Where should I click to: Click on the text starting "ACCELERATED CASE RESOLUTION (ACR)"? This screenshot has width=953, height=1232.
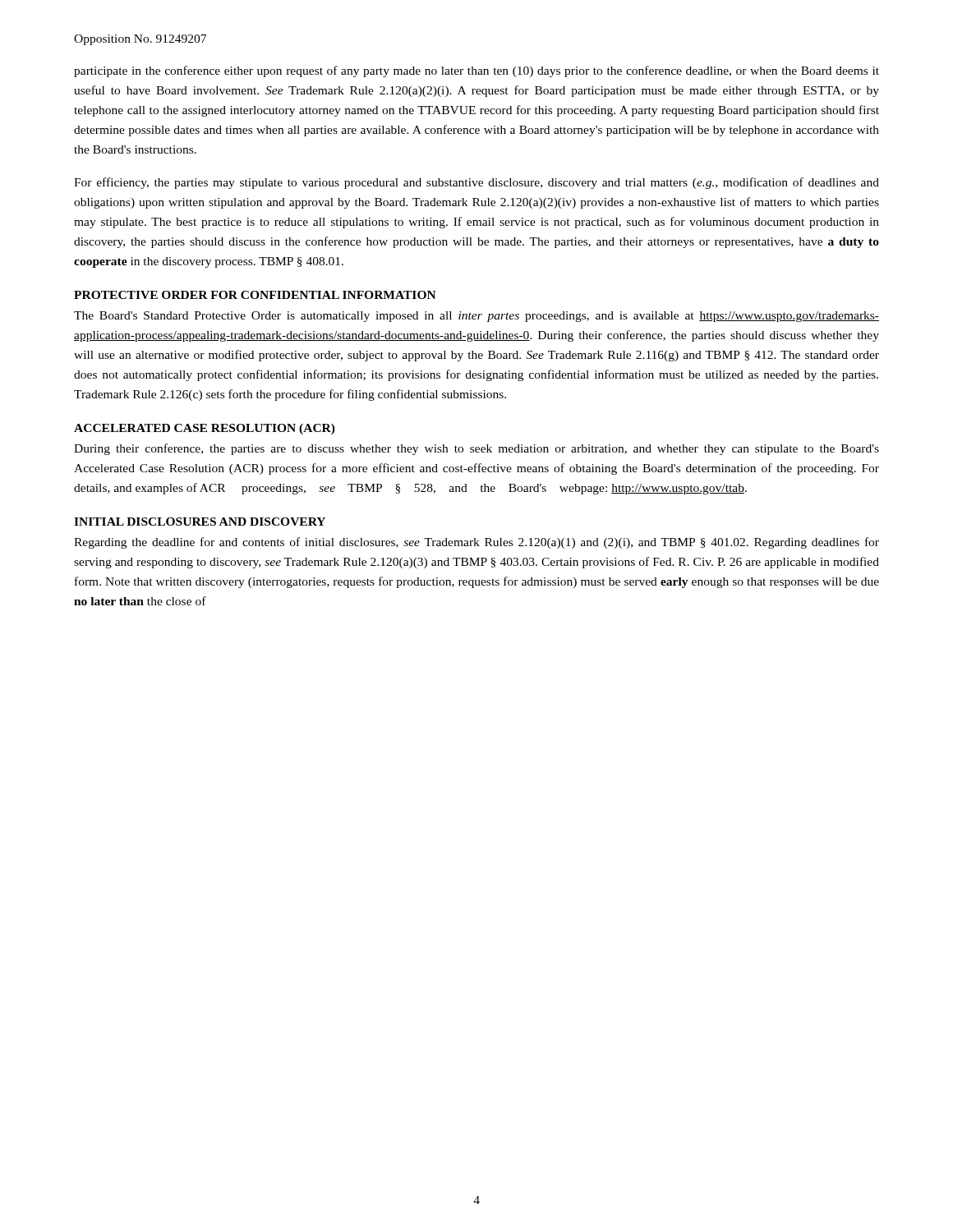(x=205, y=428)
